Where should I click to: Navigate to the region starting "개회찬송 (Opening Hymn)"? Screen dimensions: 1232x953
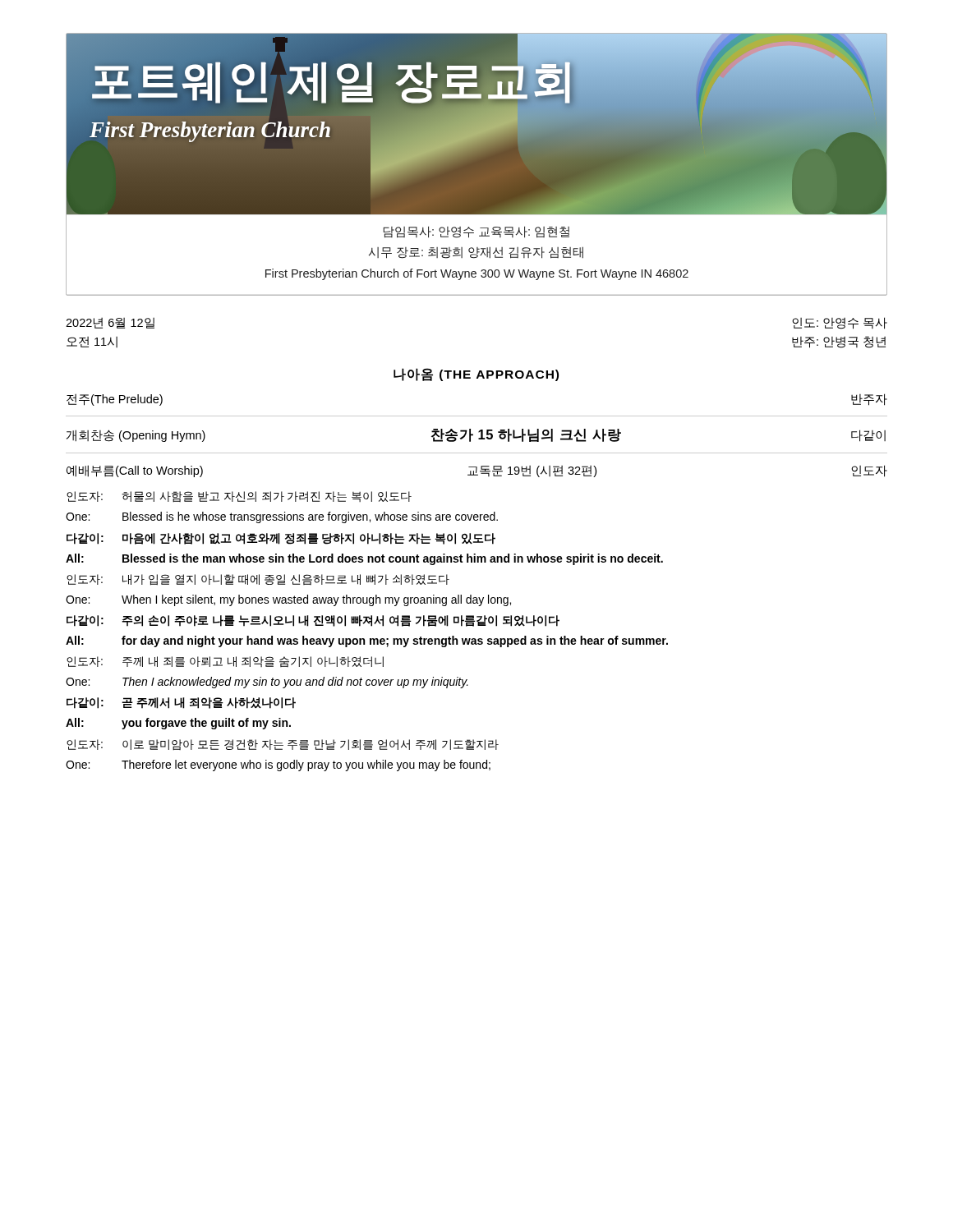(x=136, y=435)
